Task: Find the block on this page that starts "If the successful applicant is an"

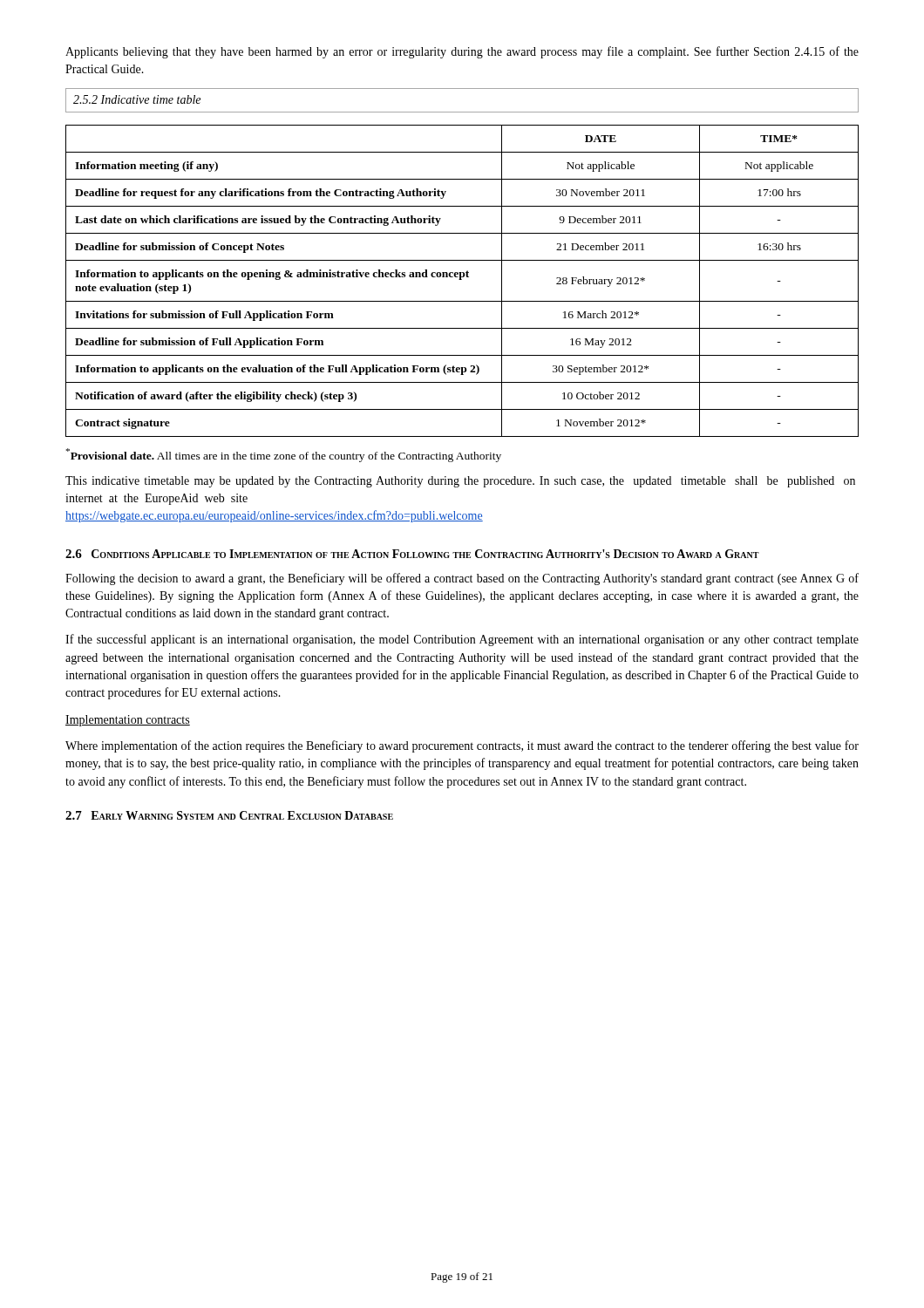Action: click(462, 667)
